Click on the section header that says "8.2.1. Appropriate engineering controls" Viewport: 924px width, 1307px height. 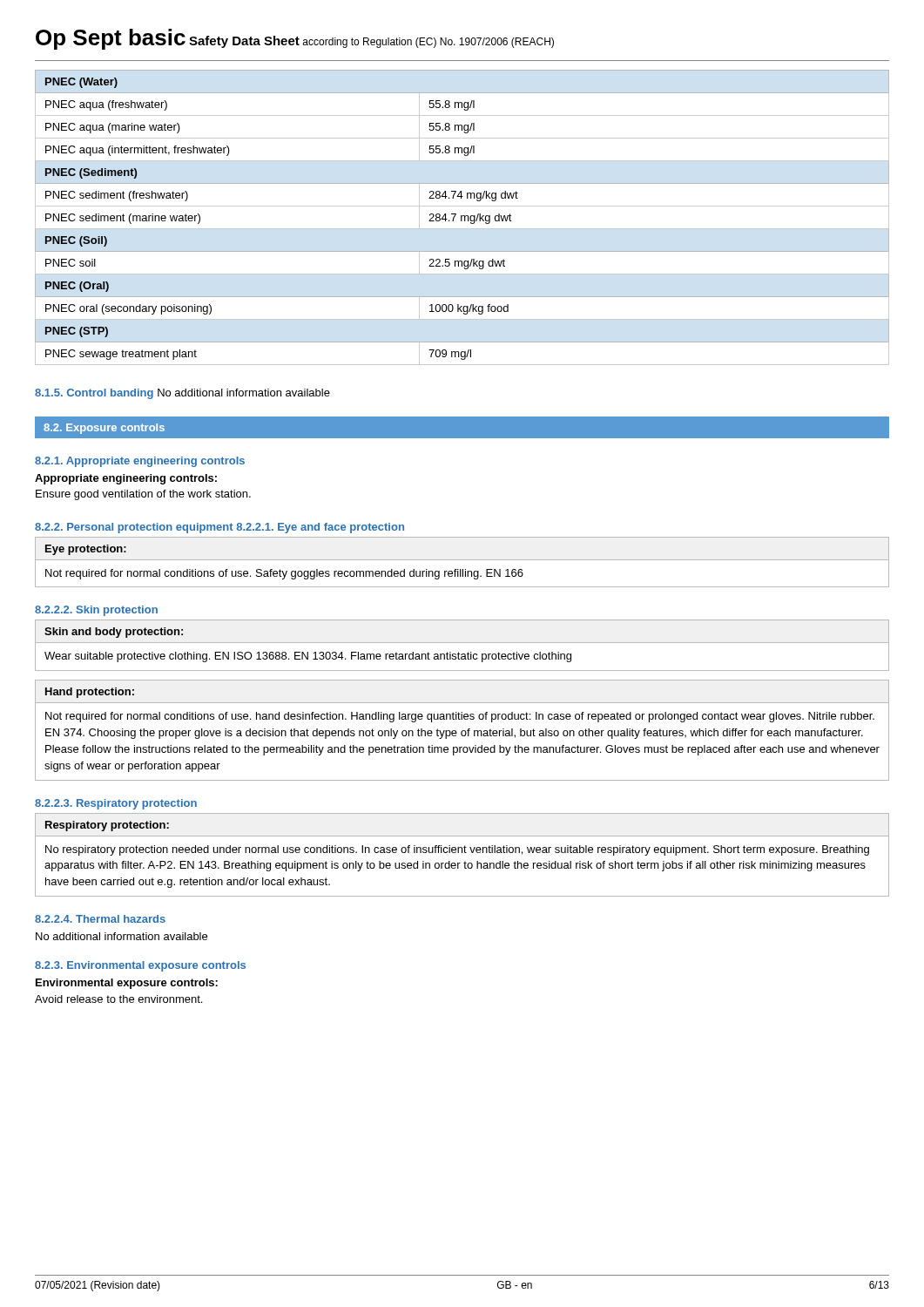pyautogui.click(x=140, y=461)
